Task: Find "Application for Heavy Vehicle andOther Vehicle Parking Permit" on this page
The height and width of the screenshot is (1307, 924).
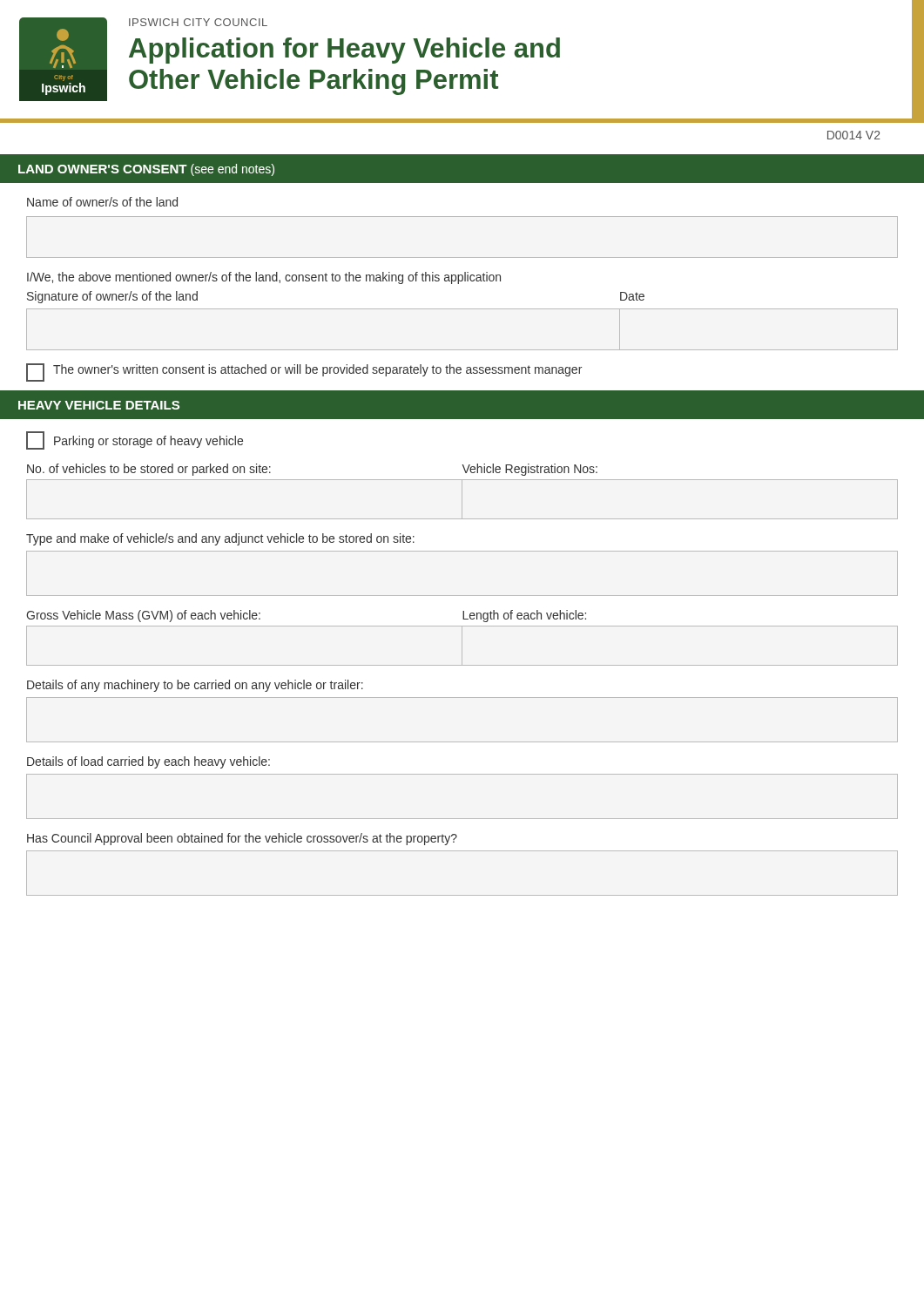Action: coord(345,64)
